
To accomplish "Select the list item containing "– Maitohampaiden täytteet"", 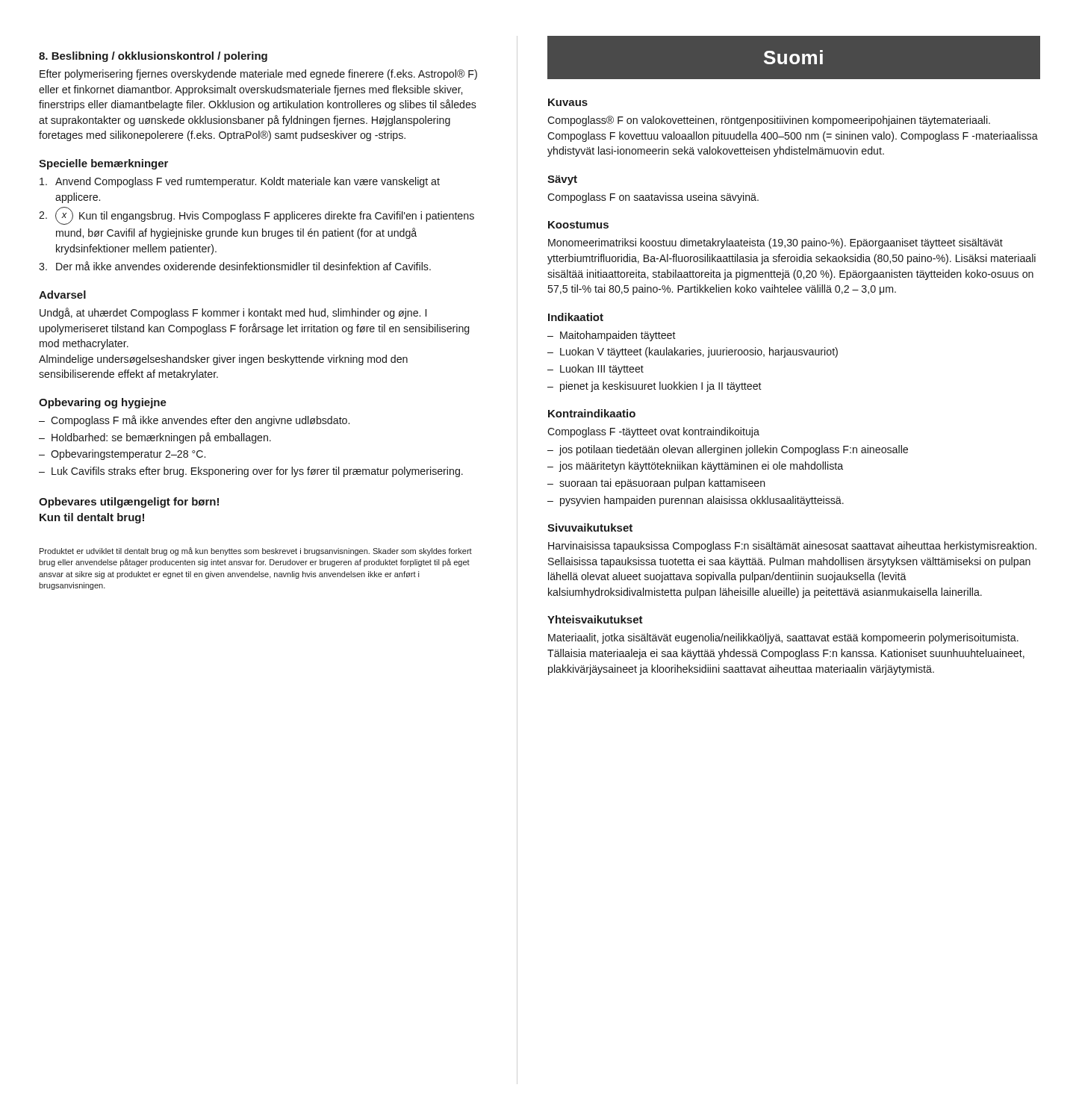I will 611,335.
